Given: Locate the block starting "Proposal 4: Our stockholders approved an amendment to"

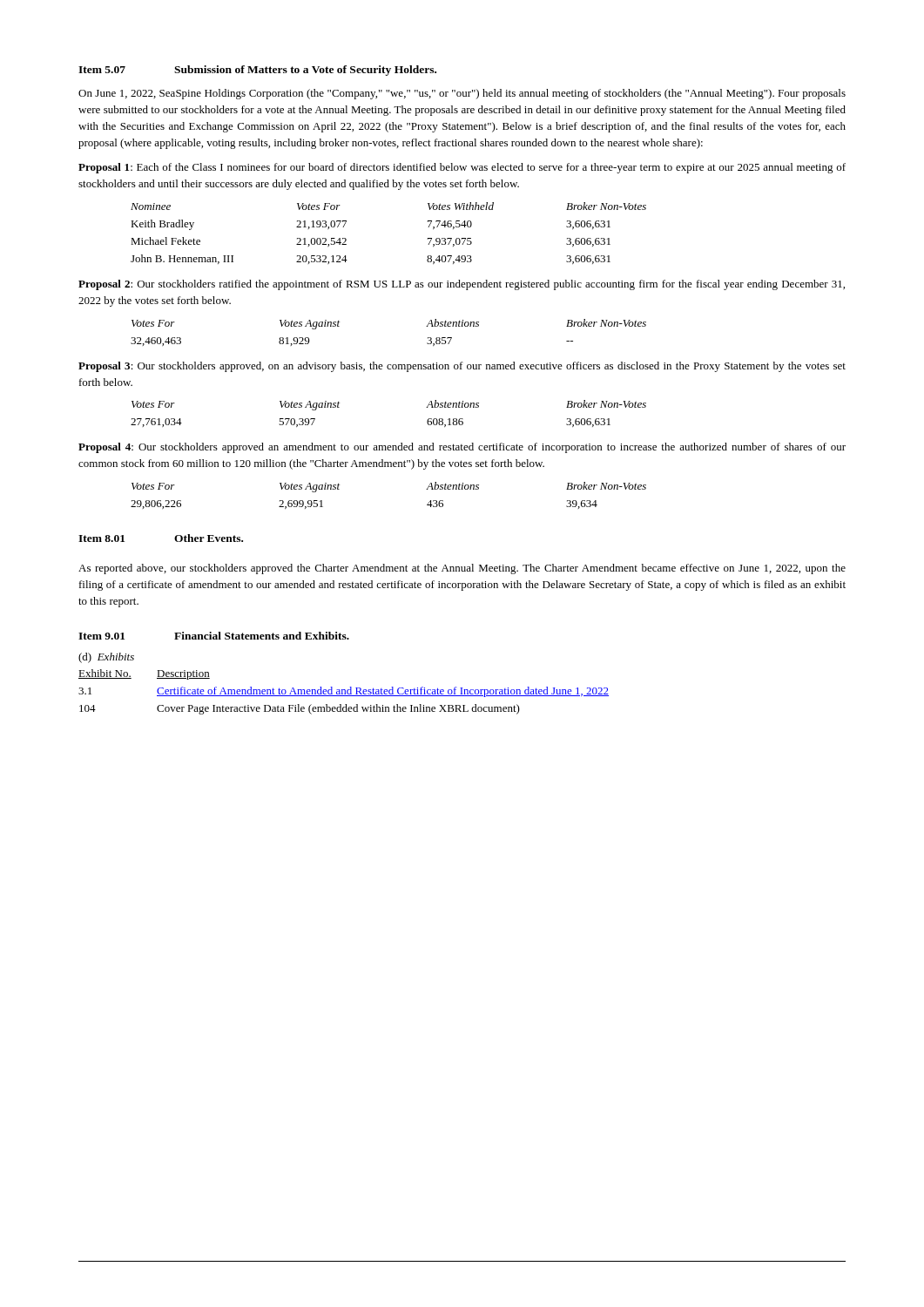Looking at the screenshot, I should (x=462, y=455).
